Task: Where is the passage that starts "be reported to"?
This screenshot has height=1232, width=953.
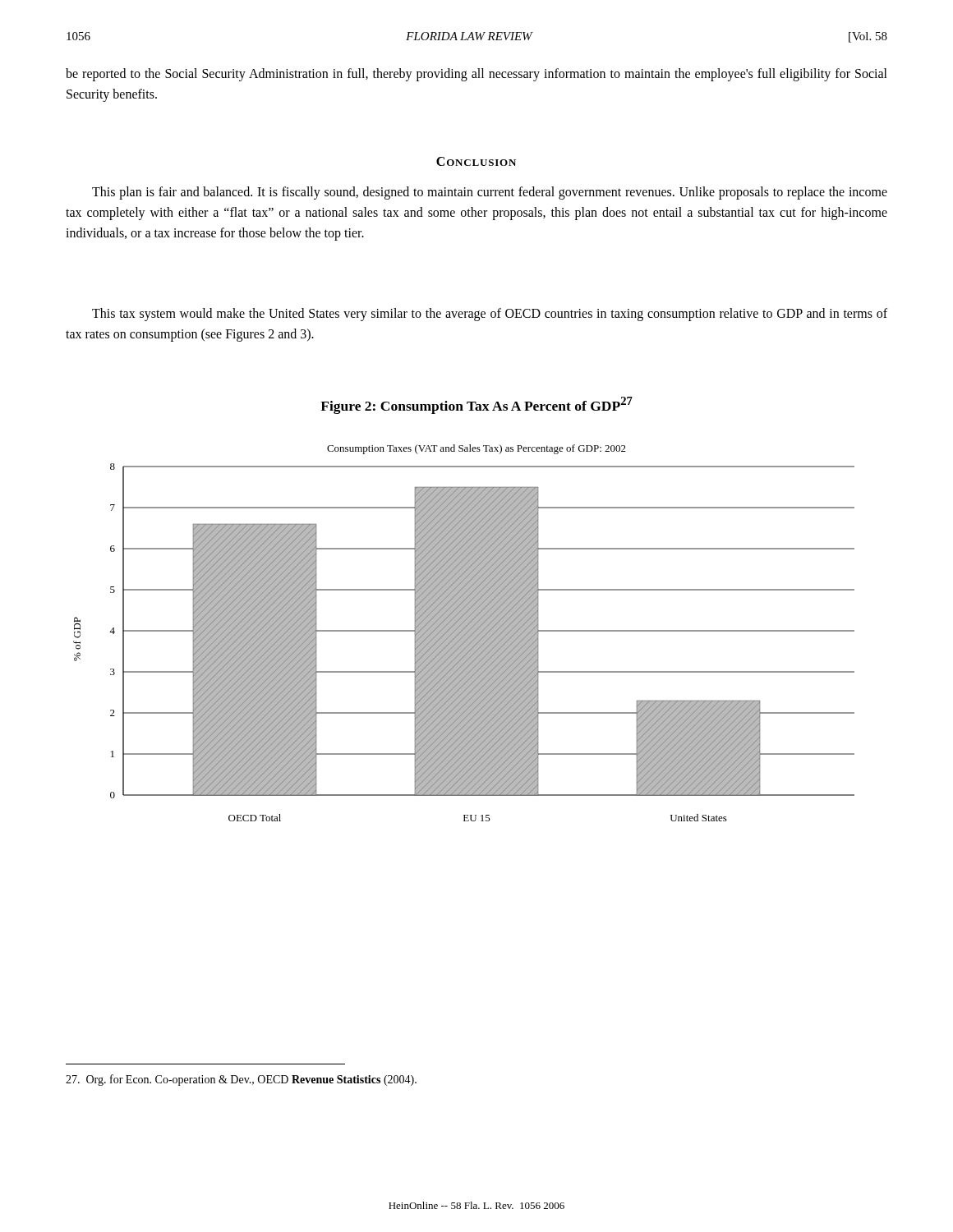Action: (476, 84)
